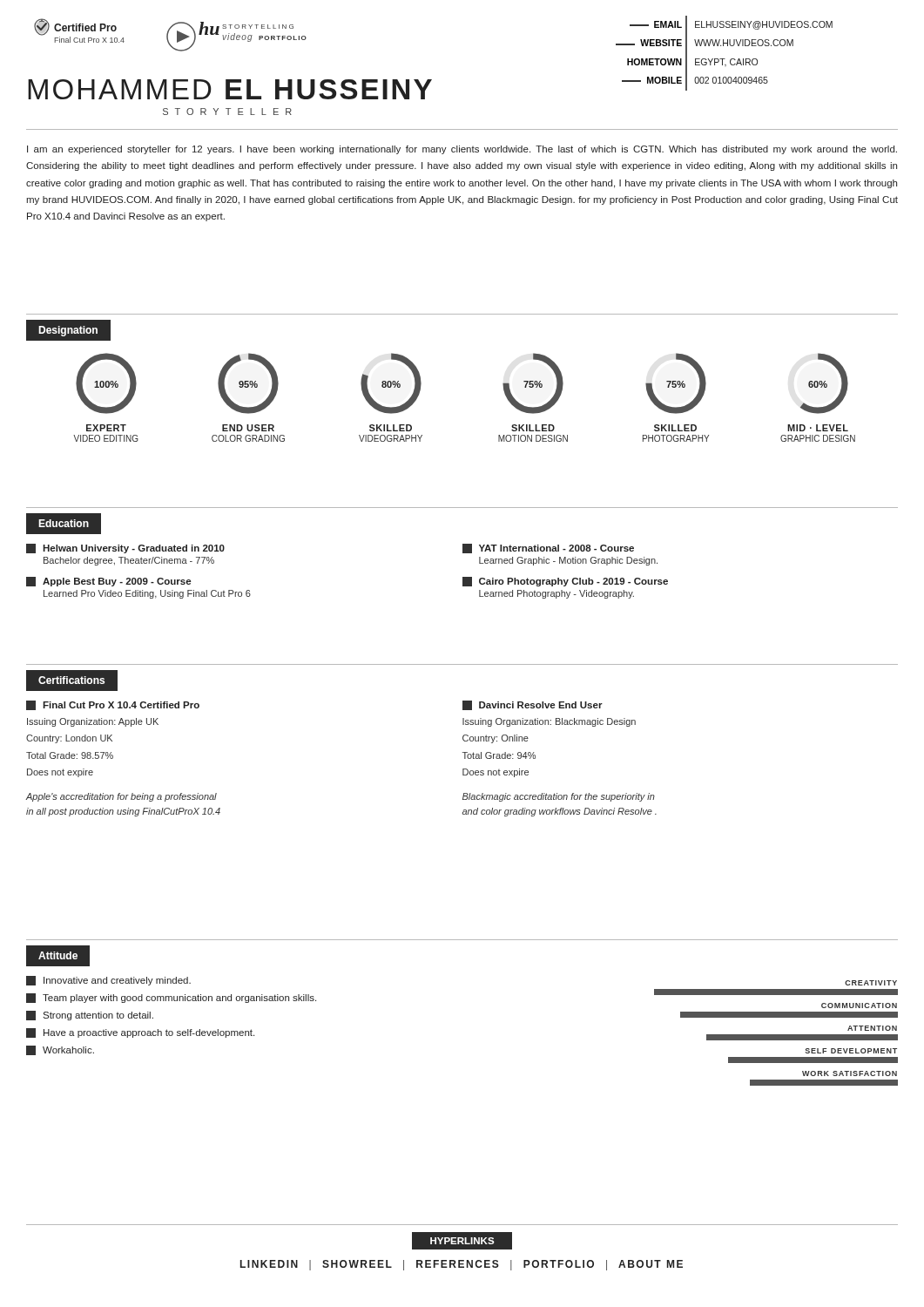Navigate to the passage starting "LINKEDIN | SHOWREEL"

coord(462,1264)
